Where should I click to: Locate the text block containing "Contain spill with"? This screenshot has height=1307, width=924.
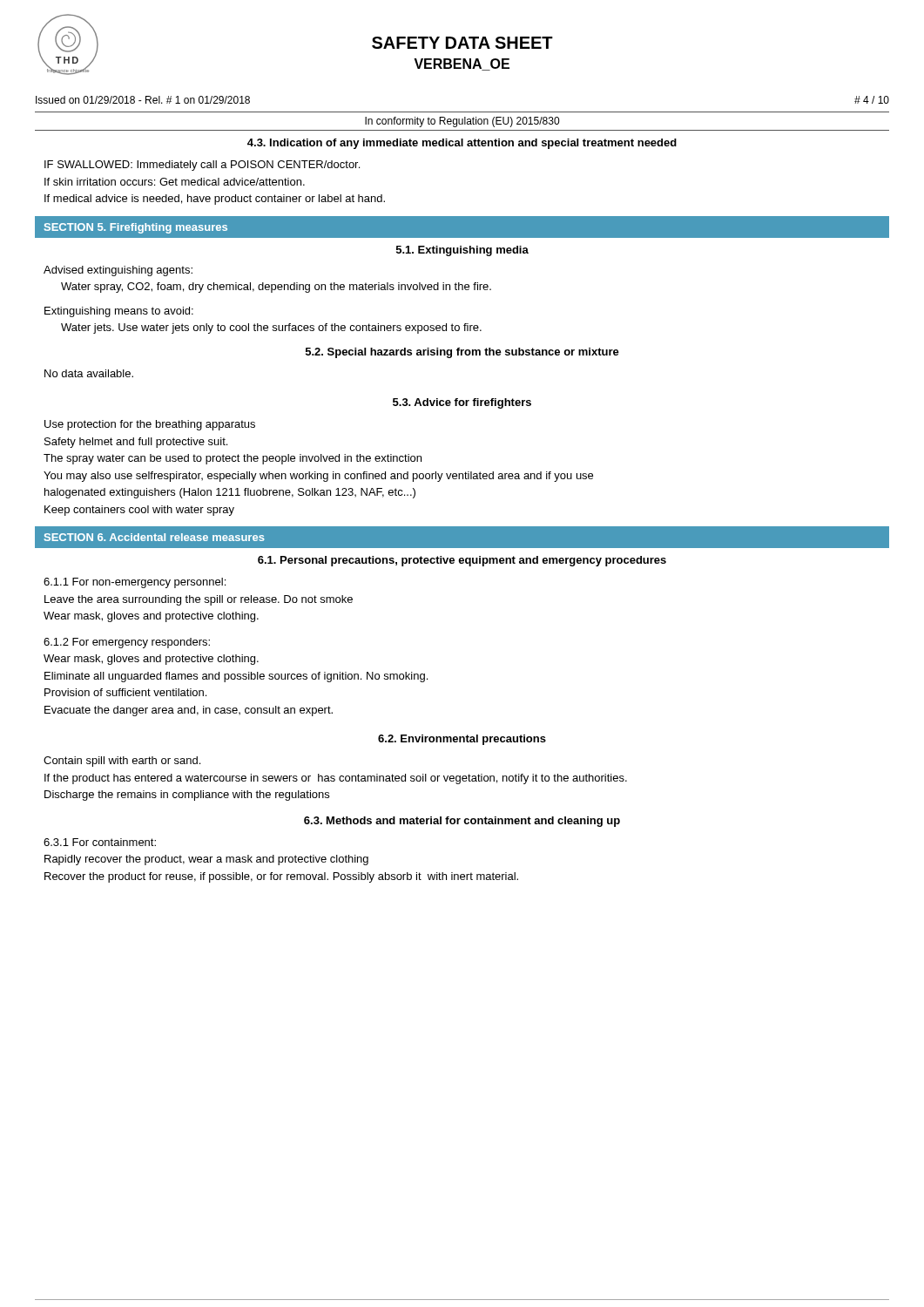[336, 777]
